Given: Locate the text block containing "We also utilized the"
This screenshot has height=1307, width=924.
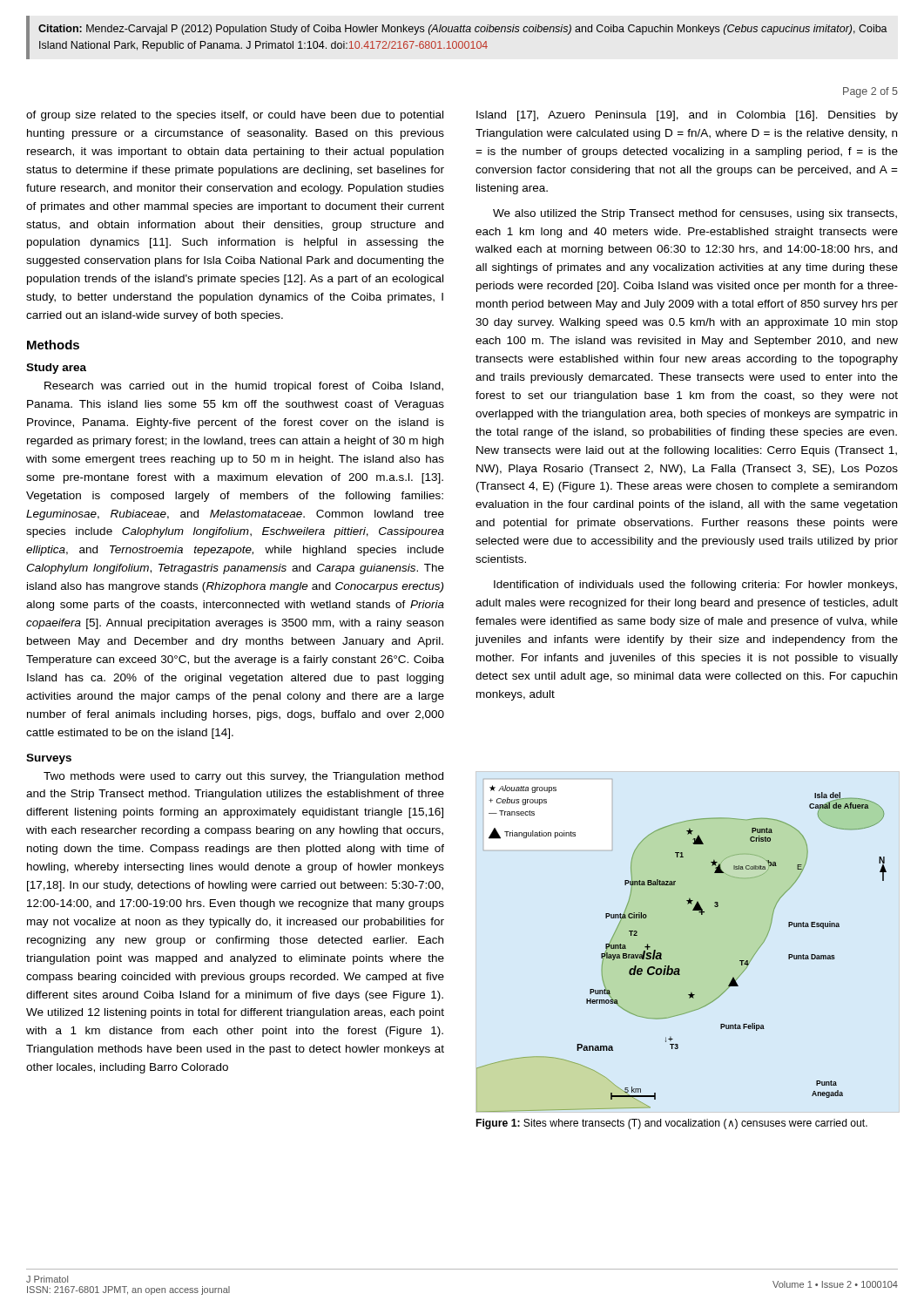Looking at the screenshot, I should click(687, 387).
